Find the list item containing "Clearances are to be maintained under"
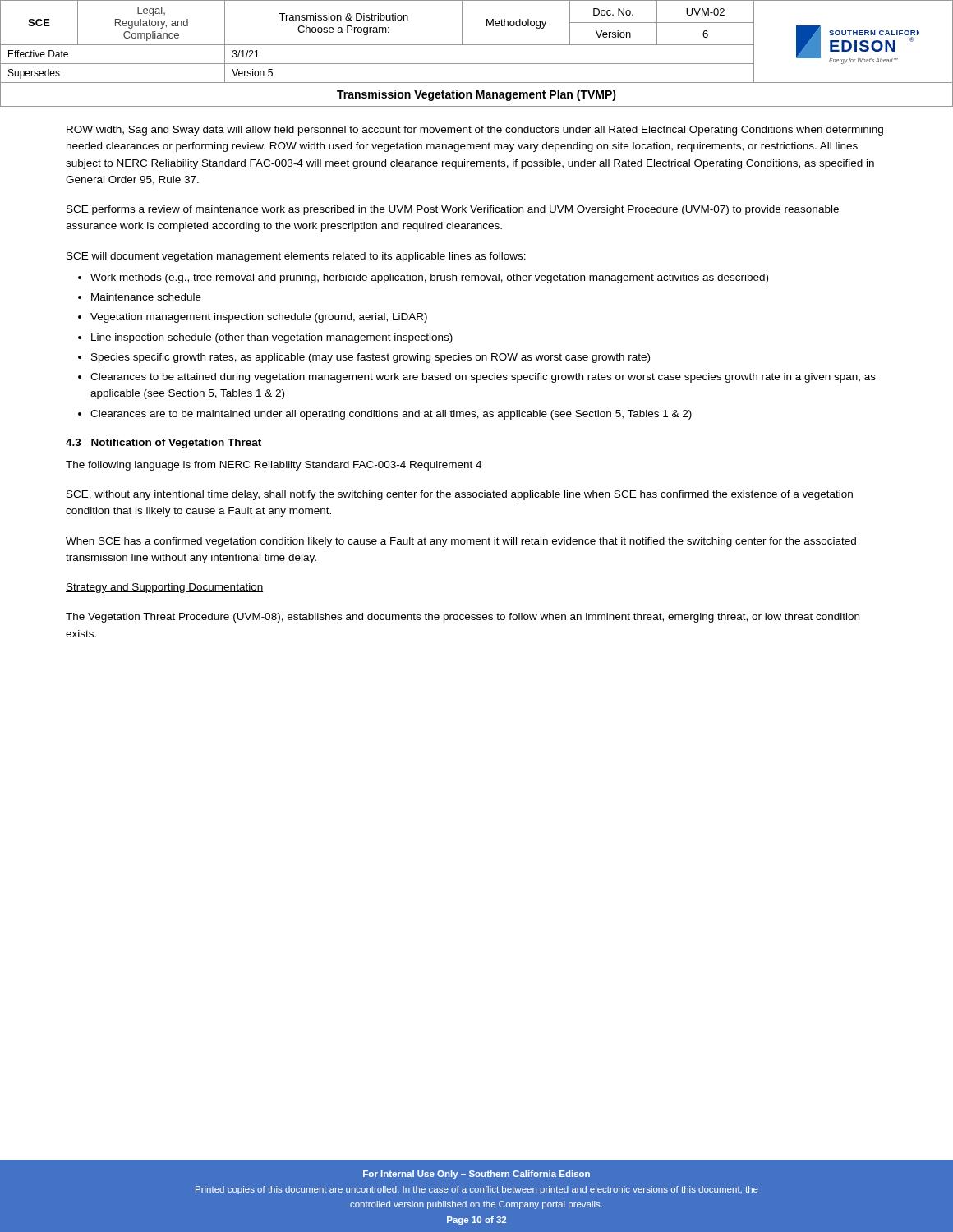 tap(391, 413)
